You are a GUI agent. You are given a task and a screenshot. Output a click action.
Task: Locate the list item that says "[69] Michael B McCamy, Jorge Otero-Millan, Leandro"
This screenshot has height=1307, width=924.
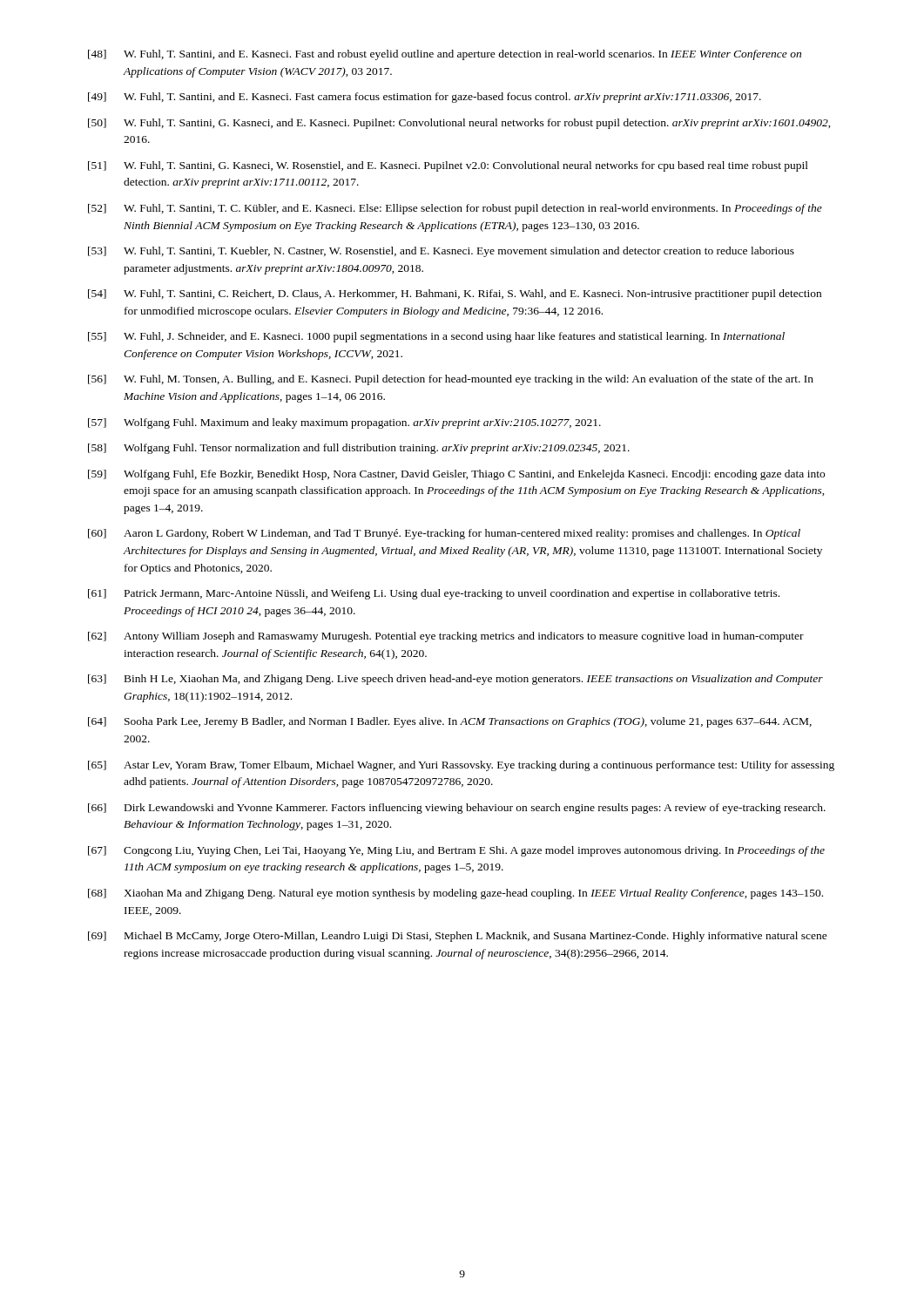(462, 944)
